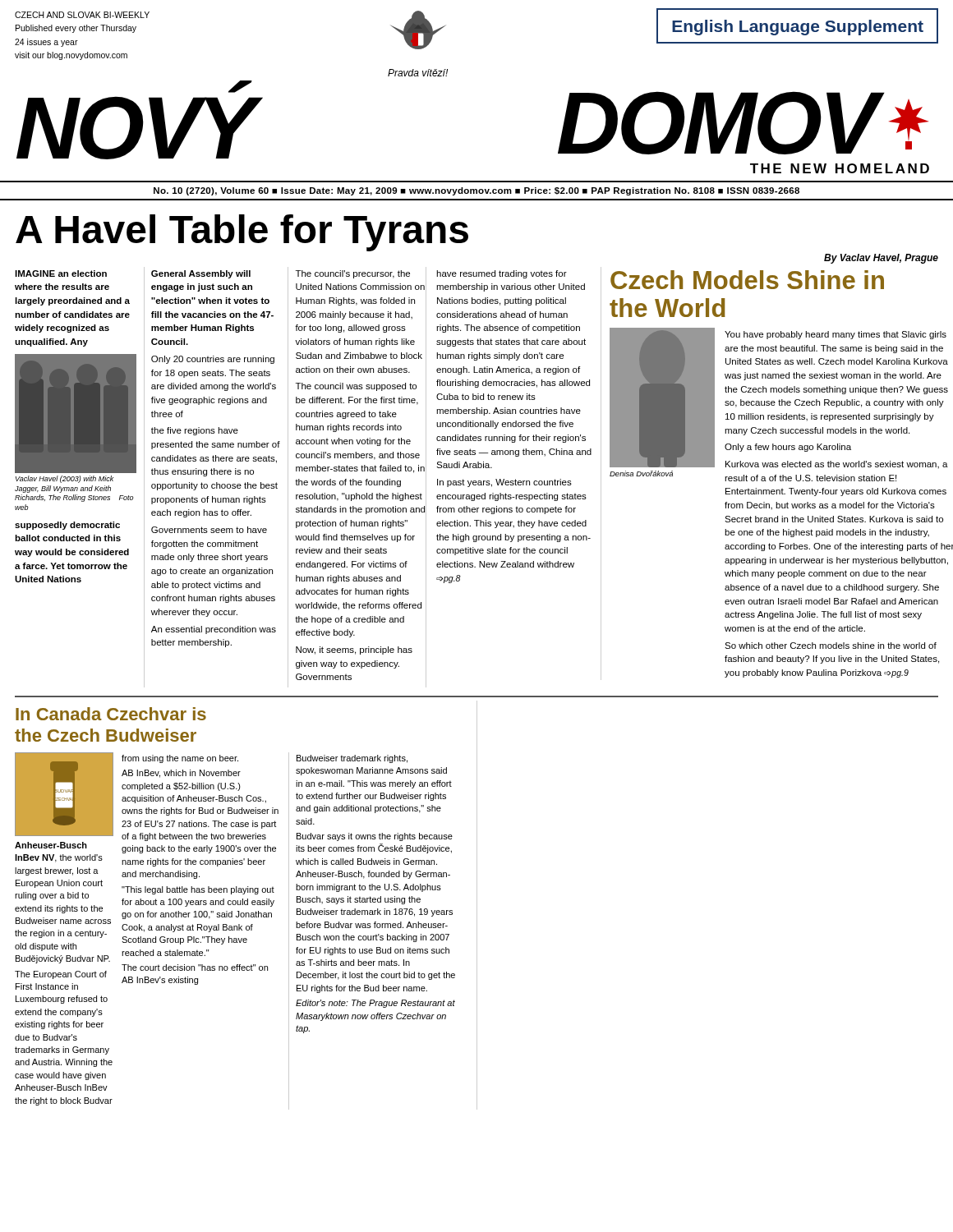
Task: Locate the region starting "Budweiser trademark rights, spokeswoman"
Action: (x=374, y=790)
